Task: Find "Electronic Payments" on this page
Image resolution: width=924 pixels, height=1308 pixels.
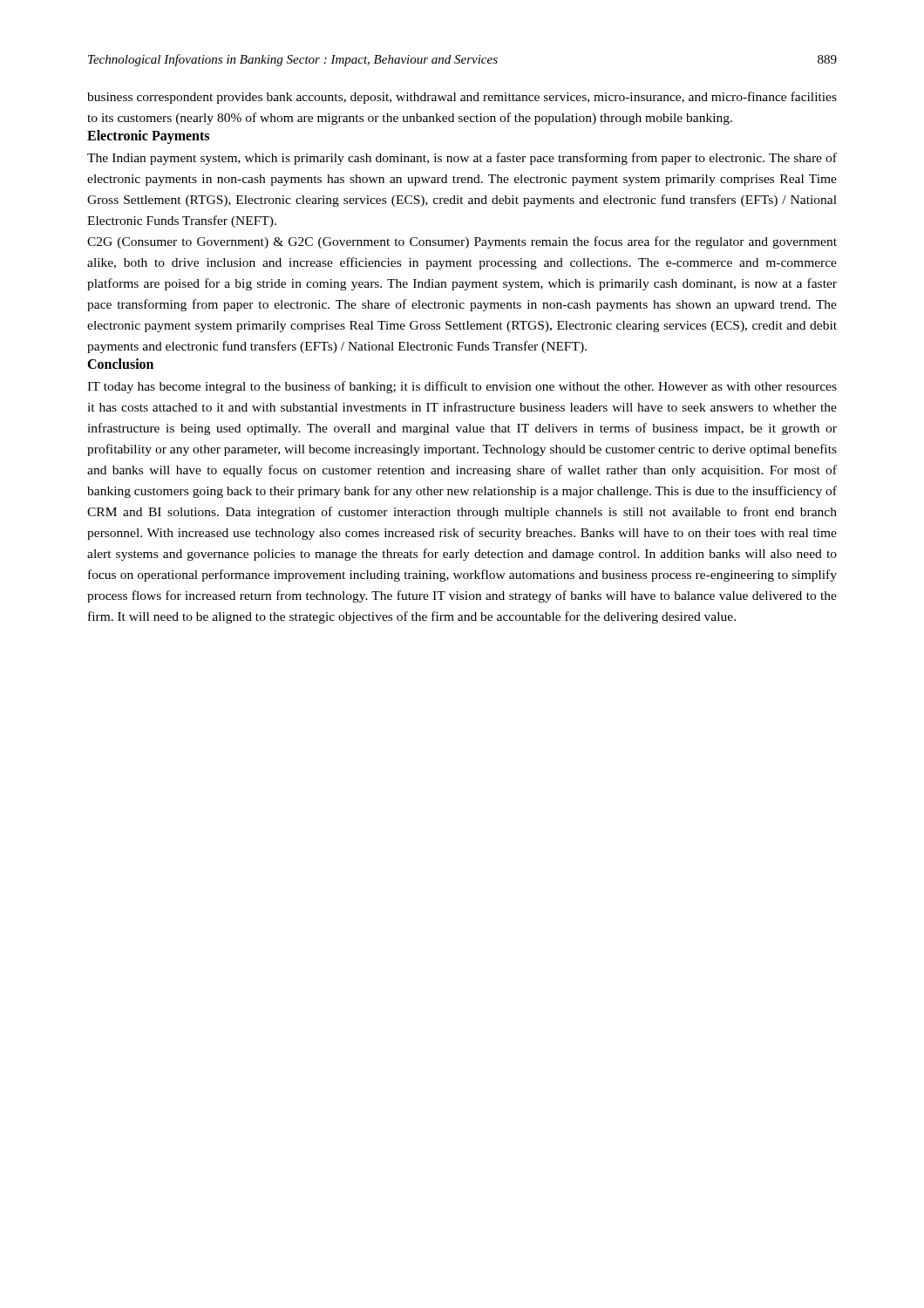Action: [148, 136]
